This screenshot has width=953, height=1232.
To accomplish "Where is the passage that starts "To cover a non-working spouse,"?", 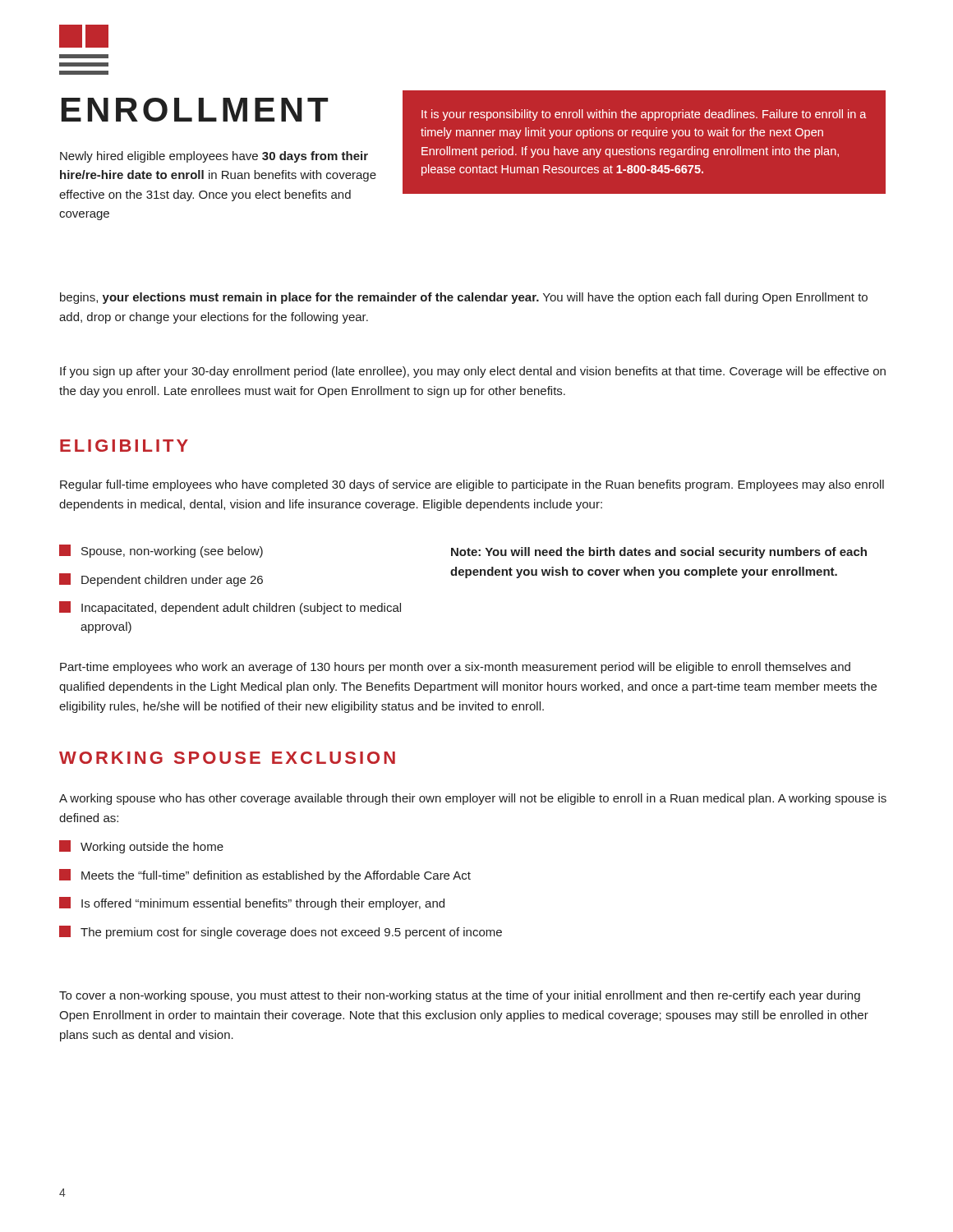I will pyautogui.click(x=464, y=1015).
